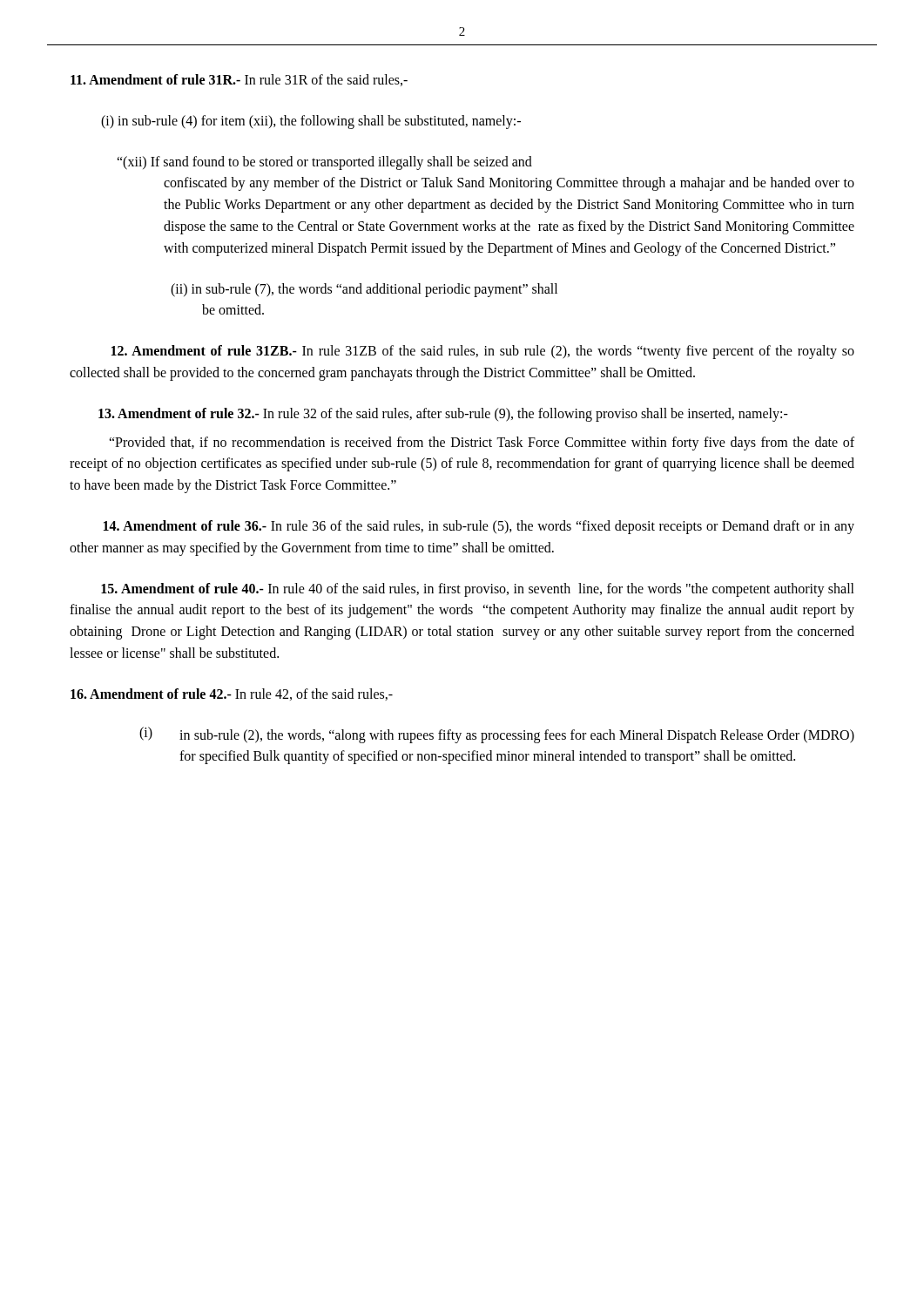Find the text block with the text "Amendment of rule 36.- In rule 36"

(x=462, y=537)
